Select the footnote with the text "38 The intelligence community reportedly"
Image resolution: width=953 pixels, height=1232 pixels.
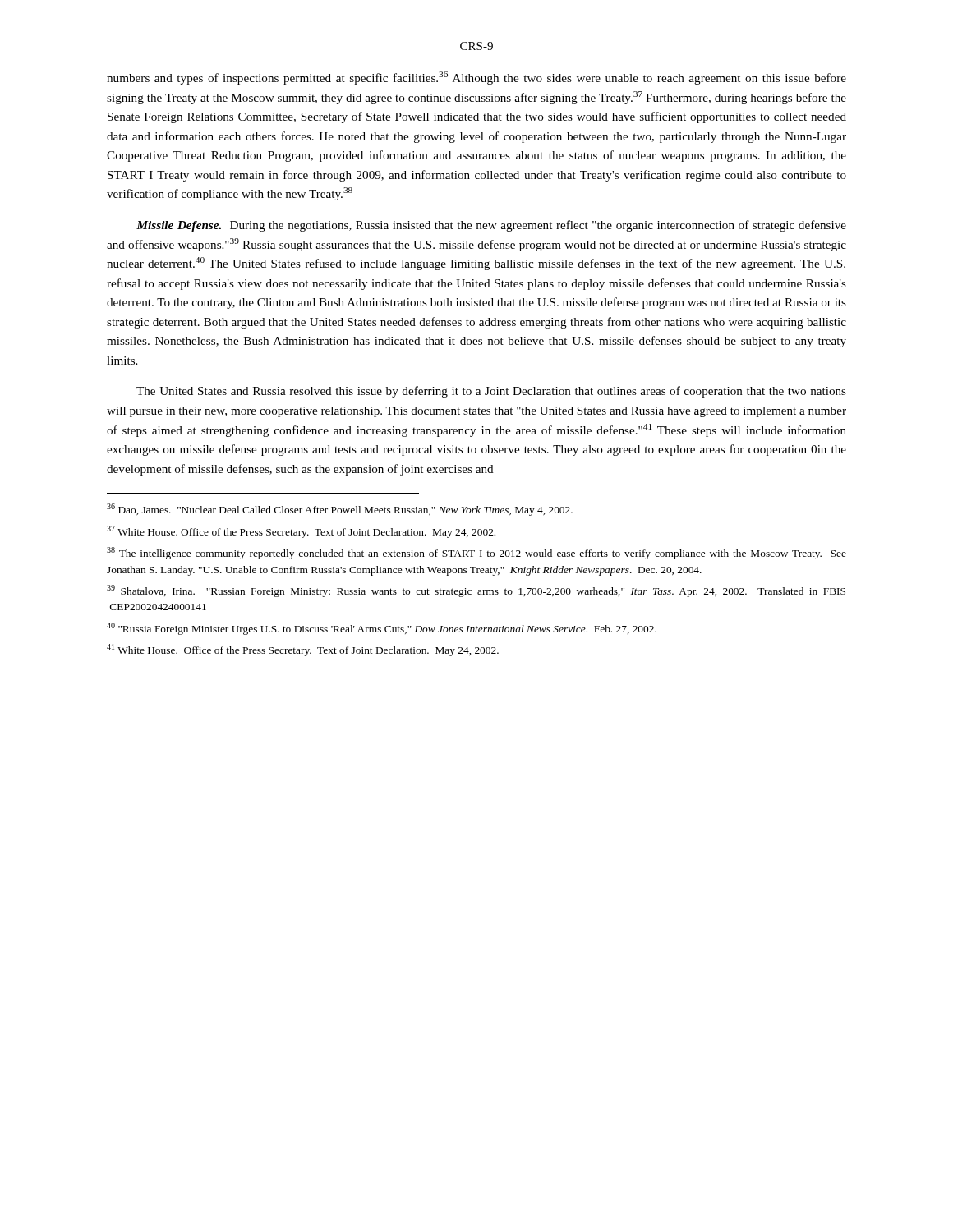476,560
